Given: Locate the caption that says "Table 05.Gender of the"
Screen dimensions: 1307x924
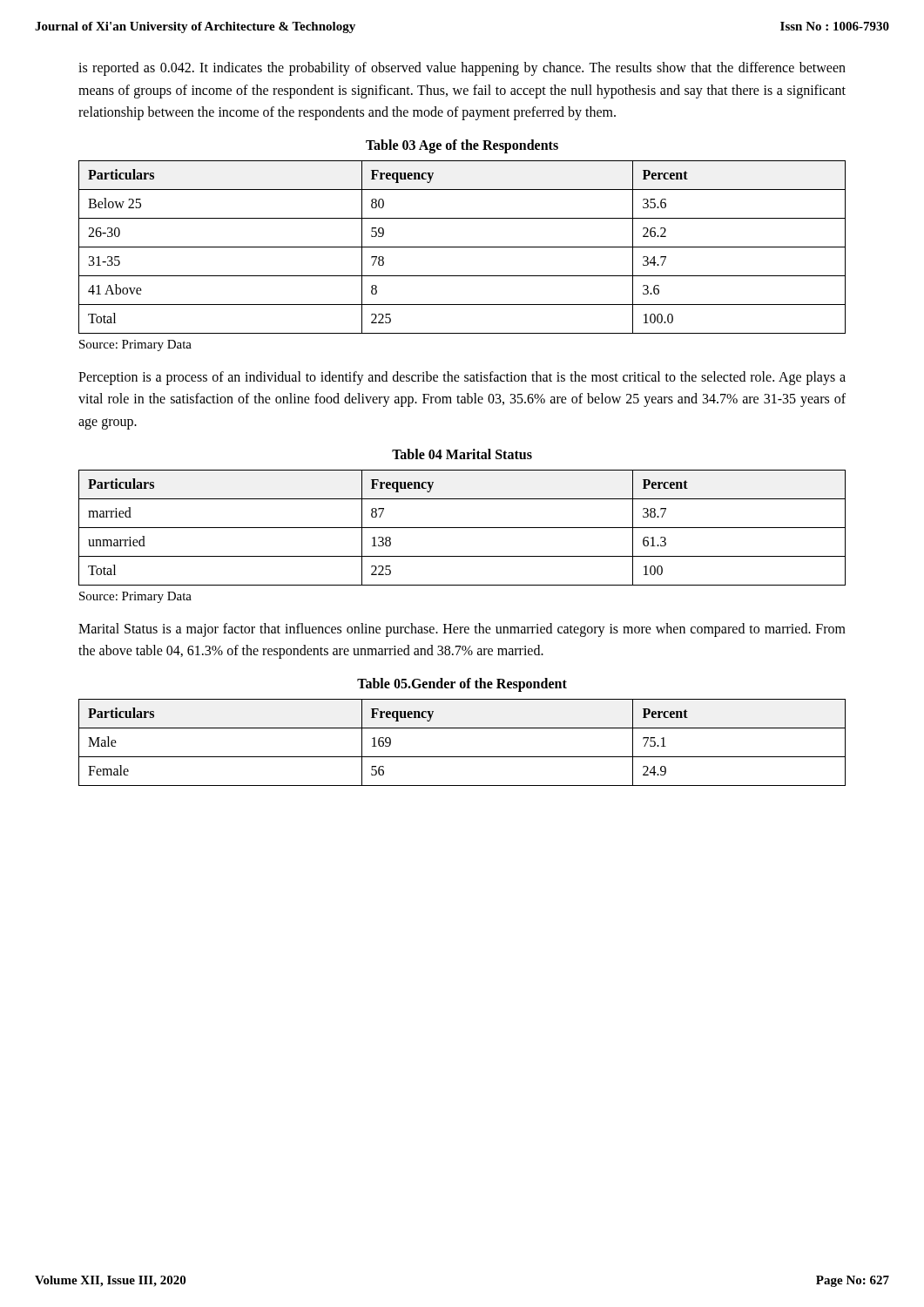Looking at the screenshot, I should [462, 683].
